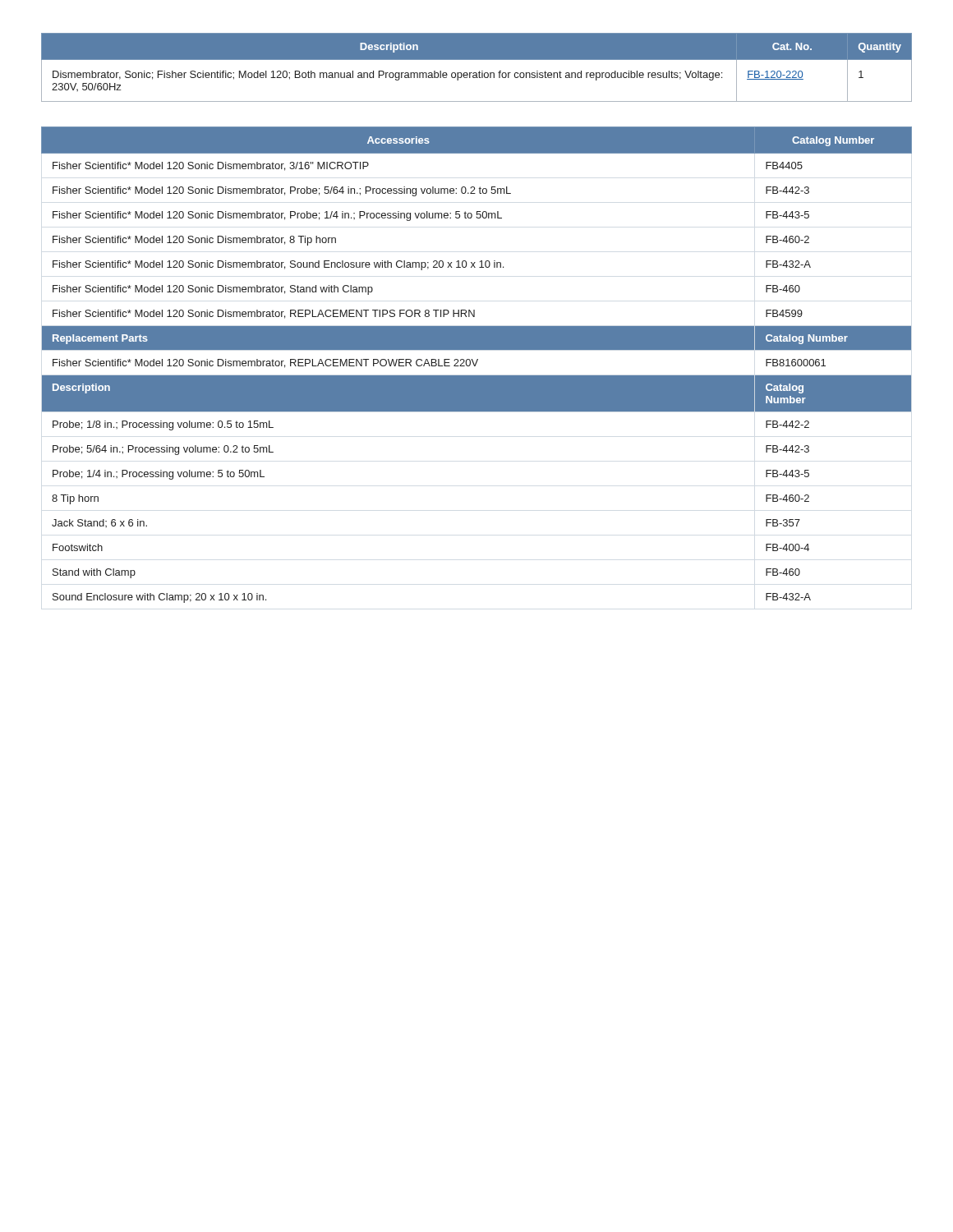This screenshot has width=953, height=1232.
Task: Select the table that reads "Fisher Scientific* Model 120"
Action: tap(476, 368)
